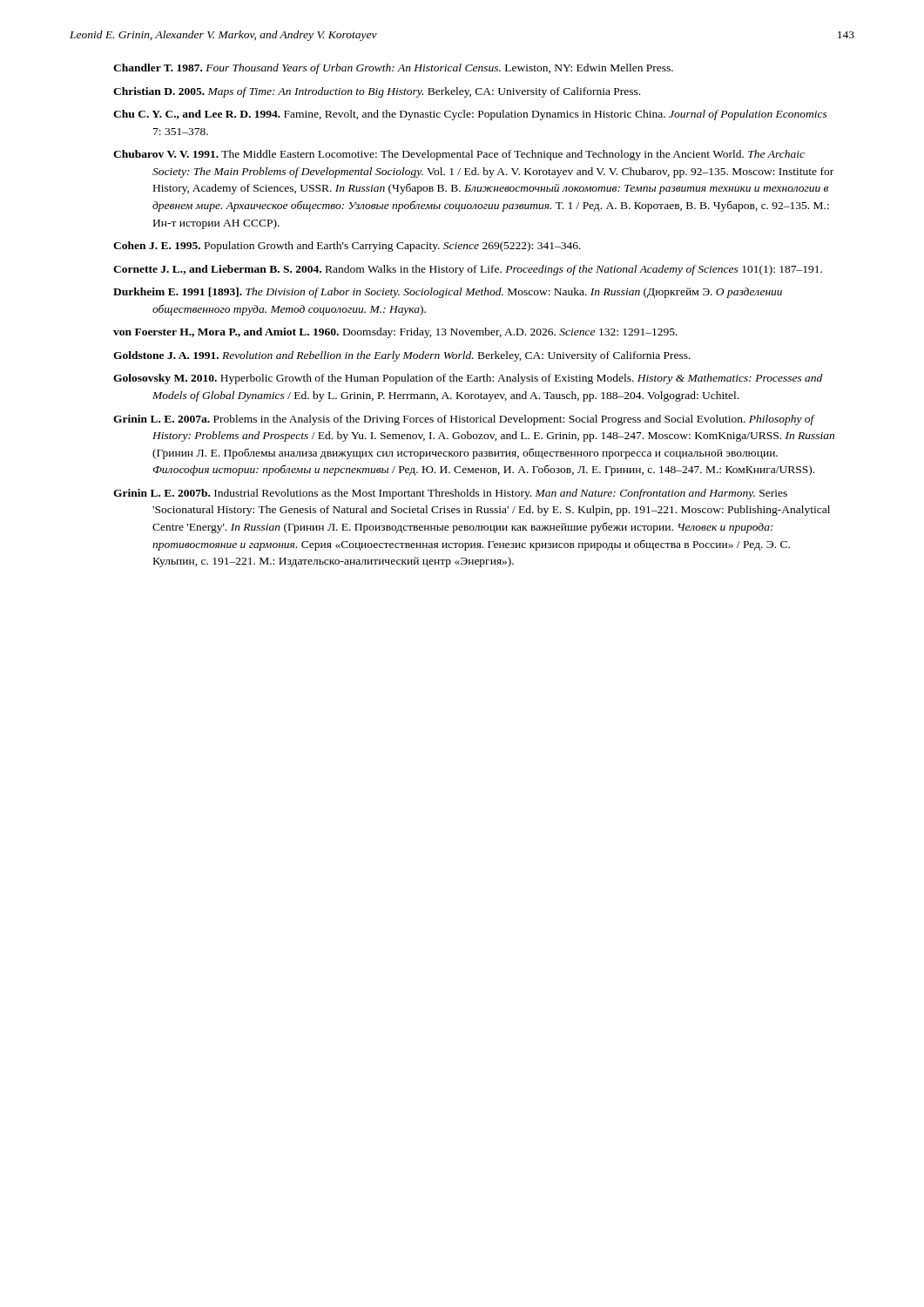Click on the list item with the text "Chandler T. 1987. Four Thousand Years of"
The height and width of the screenshot is (1307, 924).
pos(393,68)
